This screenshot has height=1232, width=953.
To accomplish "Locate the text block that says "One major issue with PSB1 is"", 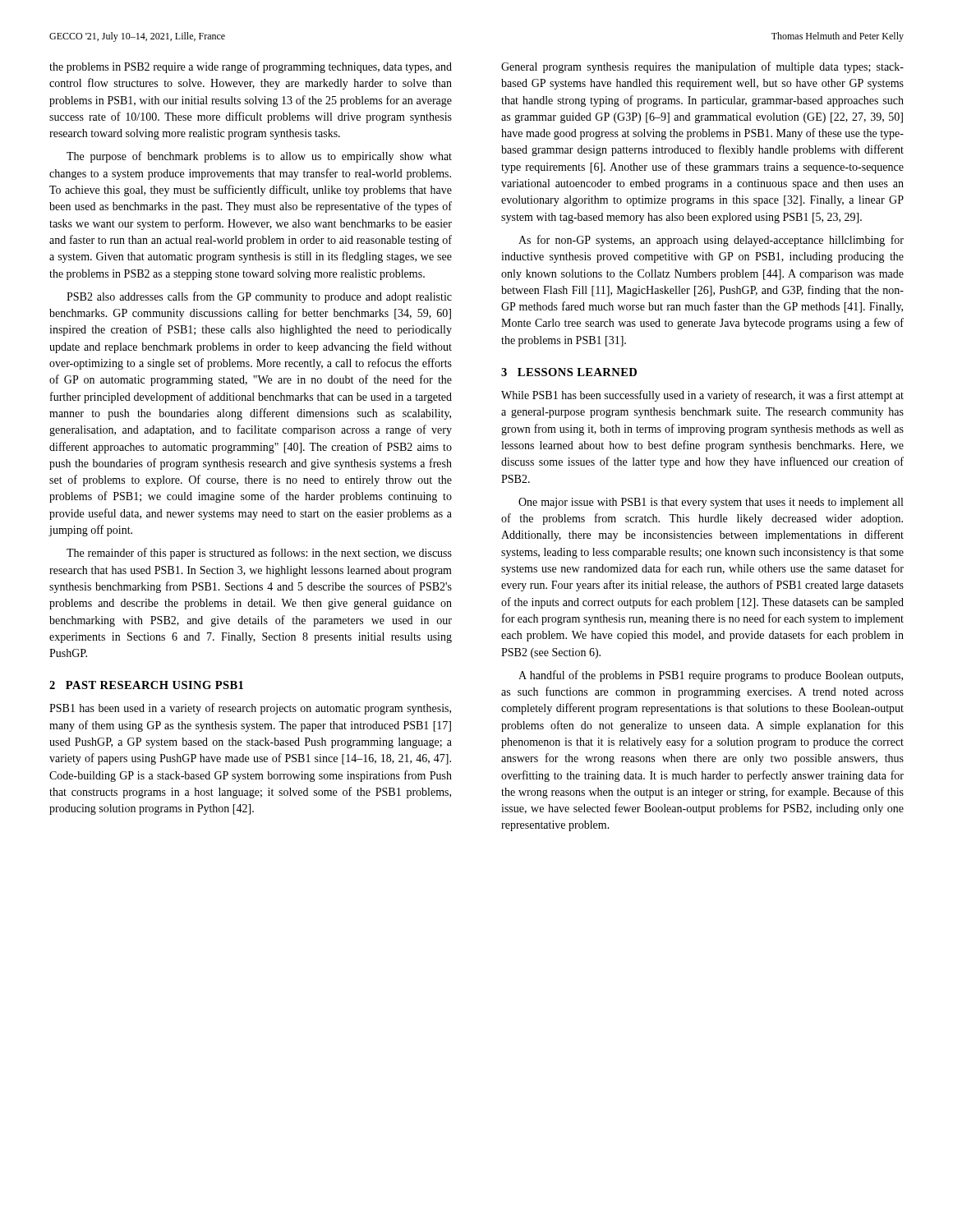I will pos(702,578).
